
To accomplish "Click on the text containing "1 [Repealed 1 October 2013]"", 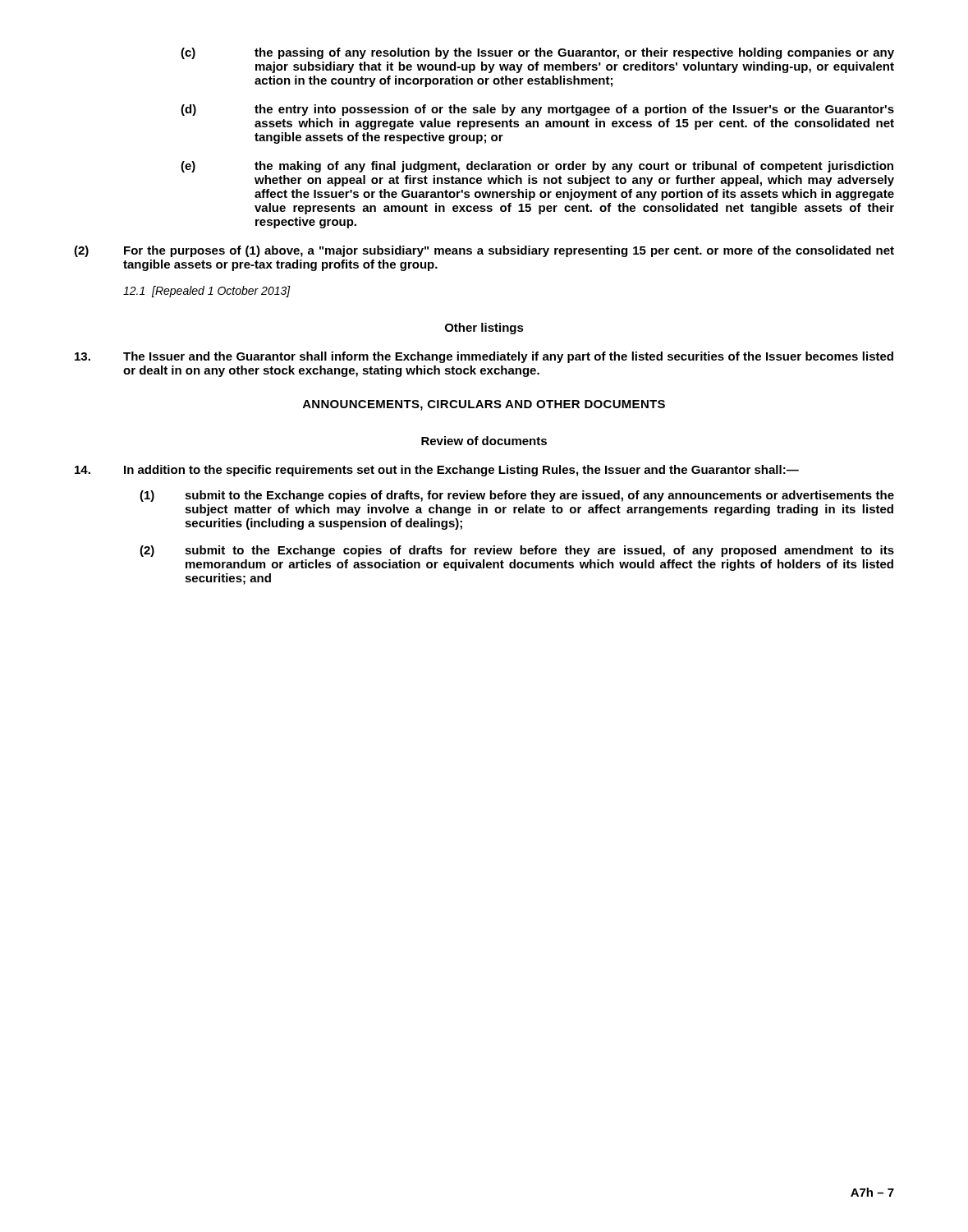I will [x=207, y=291].
